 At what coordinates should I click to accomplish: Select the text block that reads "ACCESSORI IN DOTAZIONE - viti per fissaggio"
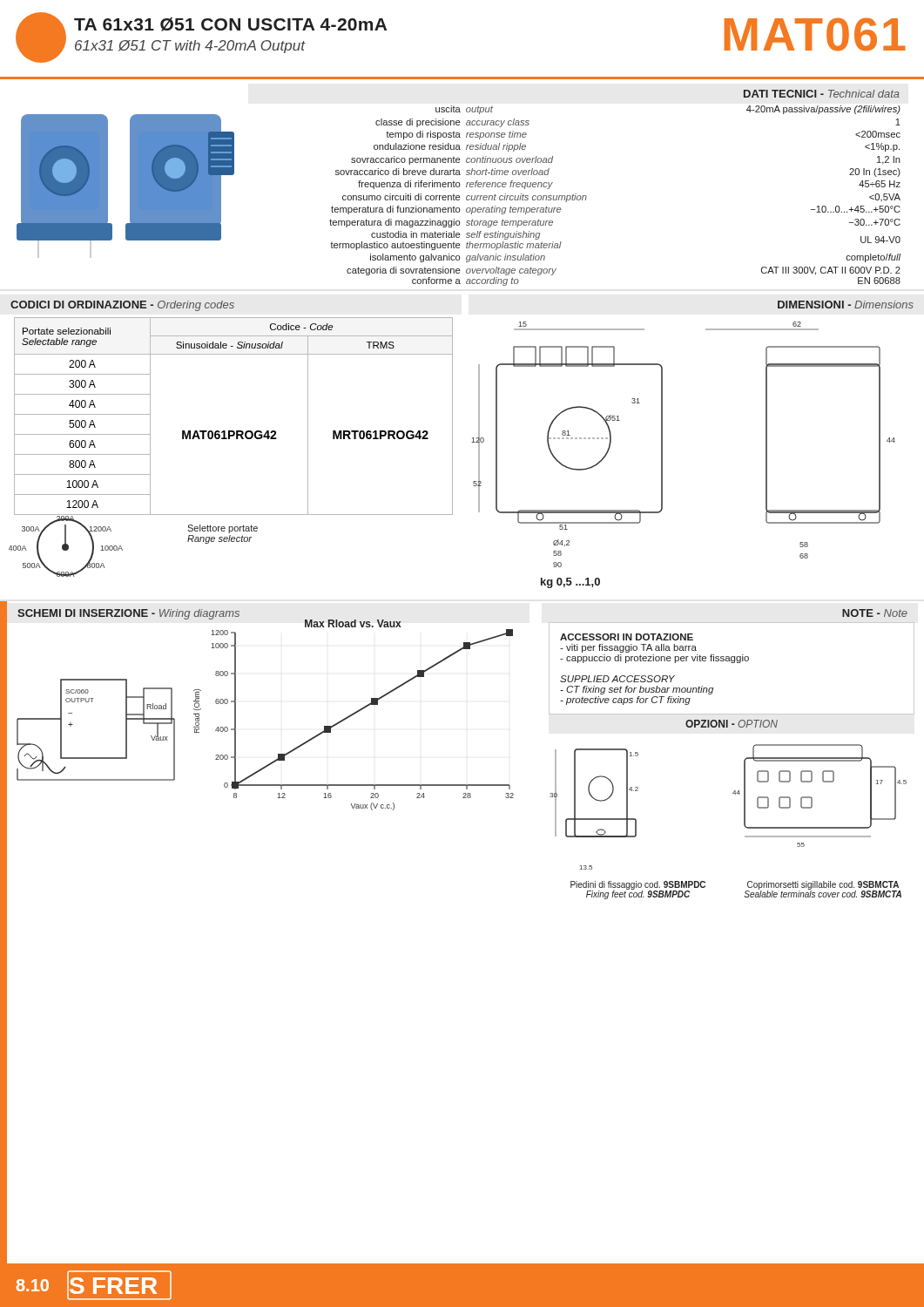point(655,668)
